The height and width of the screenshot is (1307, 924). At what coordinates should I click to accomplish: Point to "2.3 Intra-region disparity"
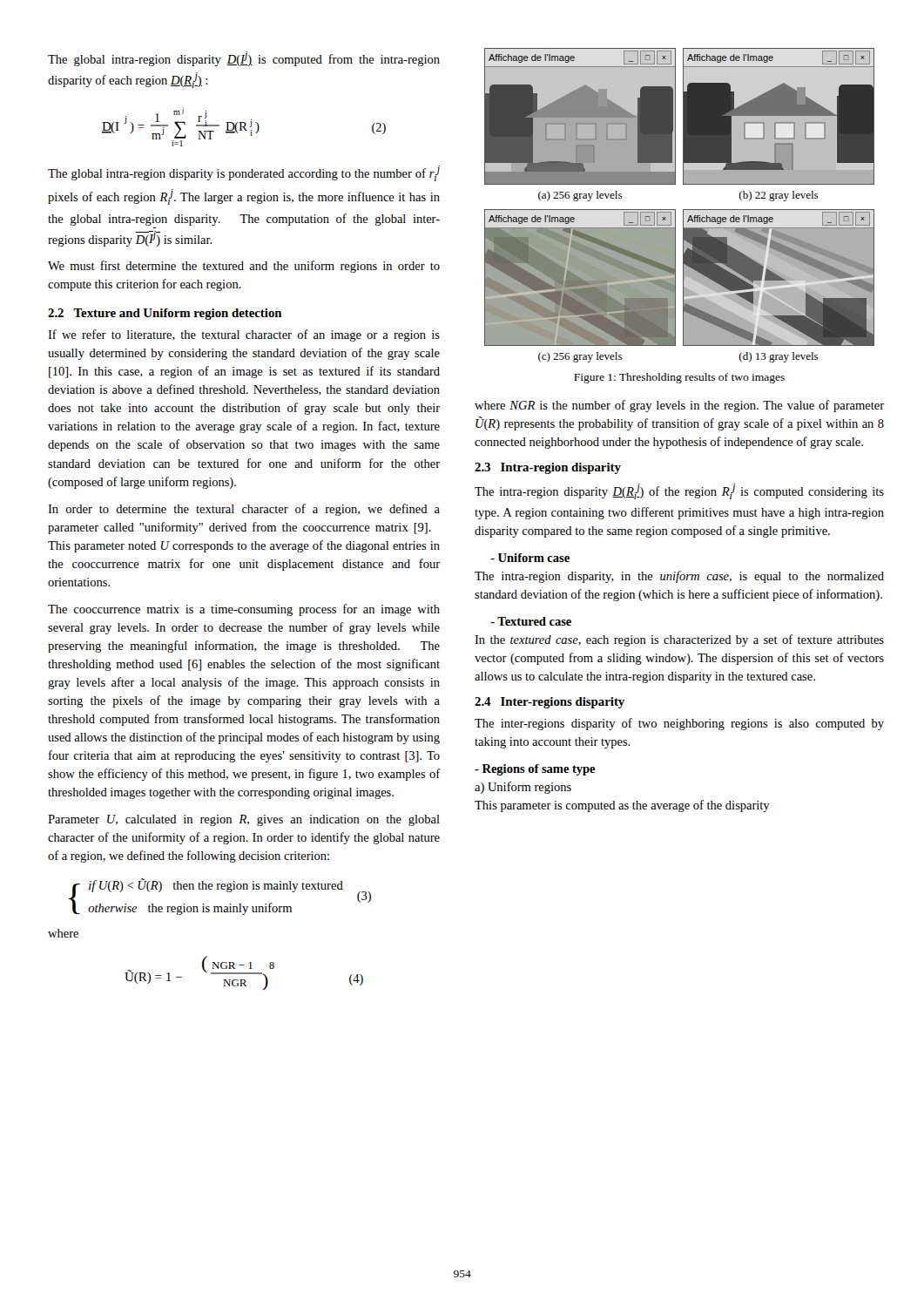548,467
